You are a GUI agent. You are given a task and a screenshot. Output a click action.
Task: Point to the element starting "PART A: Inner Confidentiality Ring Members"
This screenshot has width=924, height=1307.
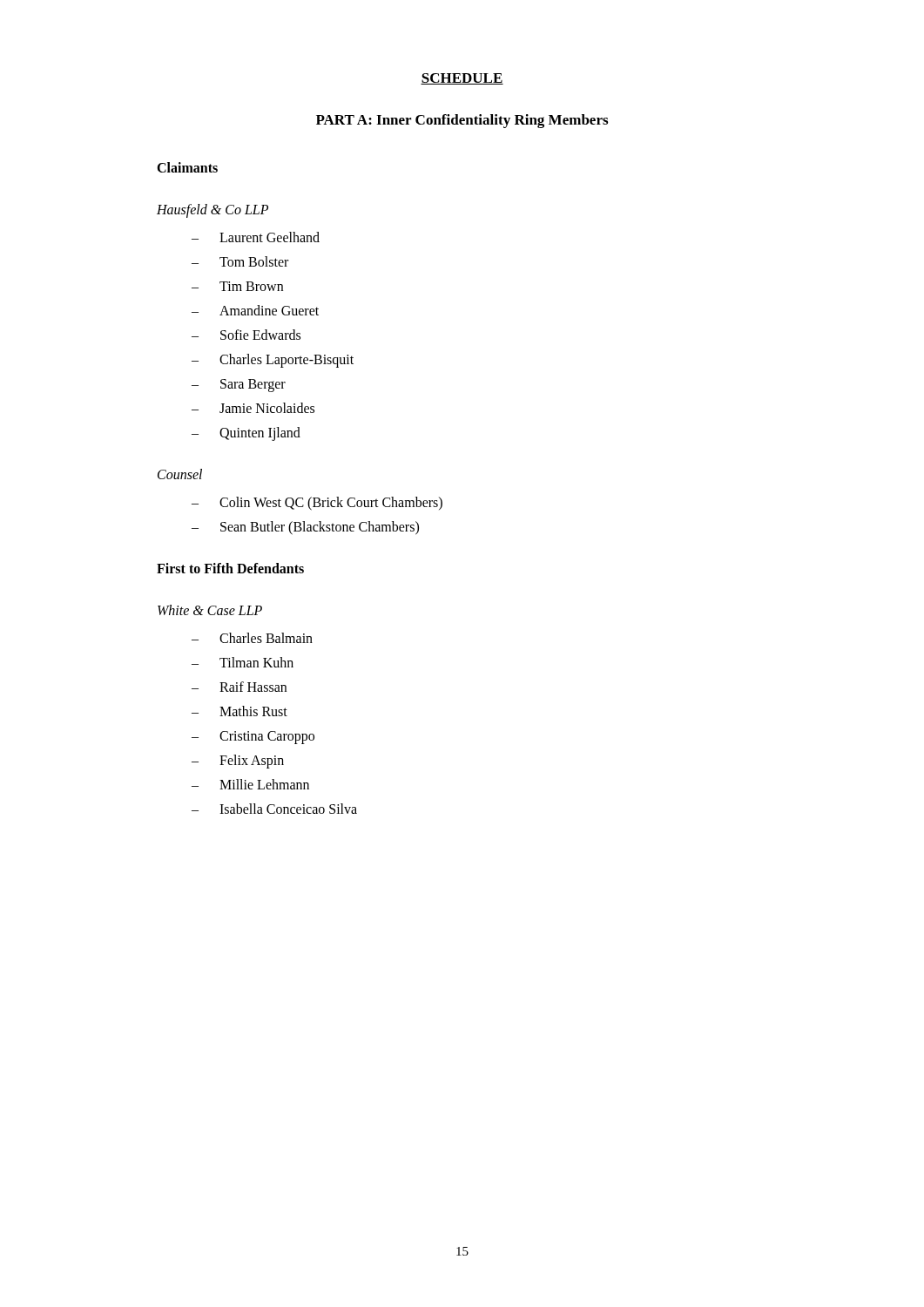(x=462, y=120)
